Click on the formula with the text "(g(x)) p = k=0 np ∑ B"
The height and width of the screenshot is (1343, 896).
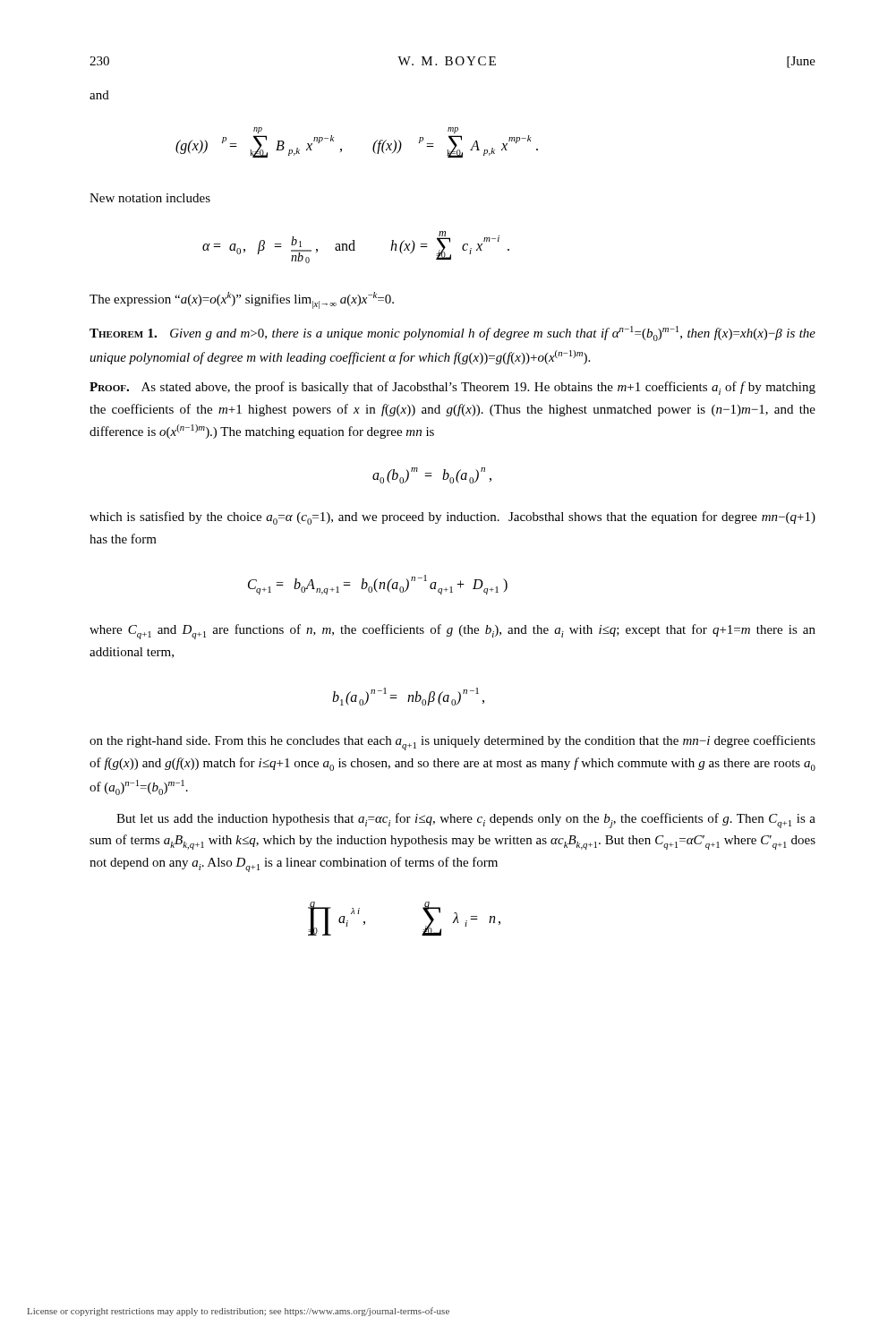point(452,145)
